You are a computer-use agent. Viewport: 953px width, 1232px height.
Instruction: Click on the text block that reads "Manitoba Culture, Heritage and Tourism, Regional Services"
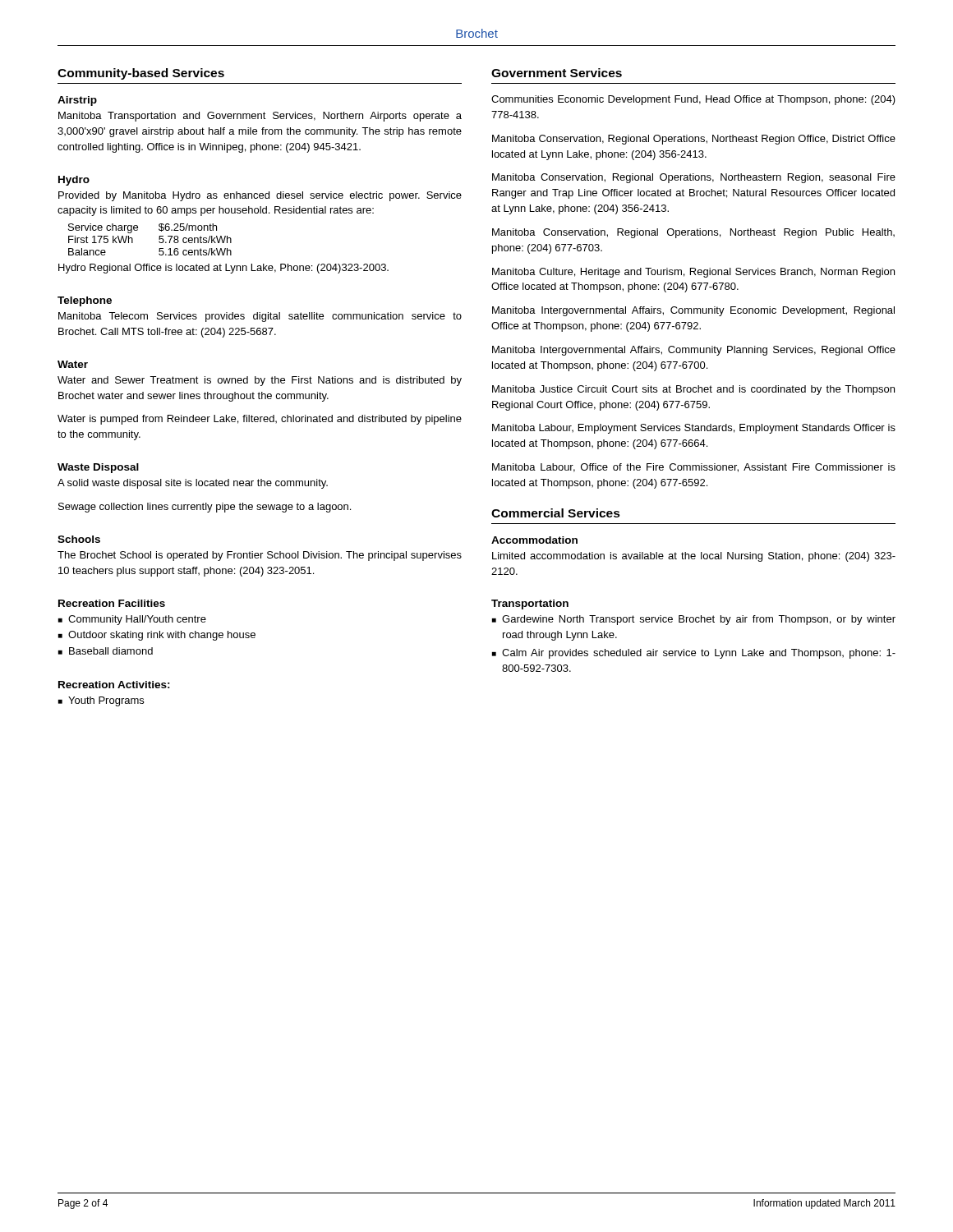(693, 279)
